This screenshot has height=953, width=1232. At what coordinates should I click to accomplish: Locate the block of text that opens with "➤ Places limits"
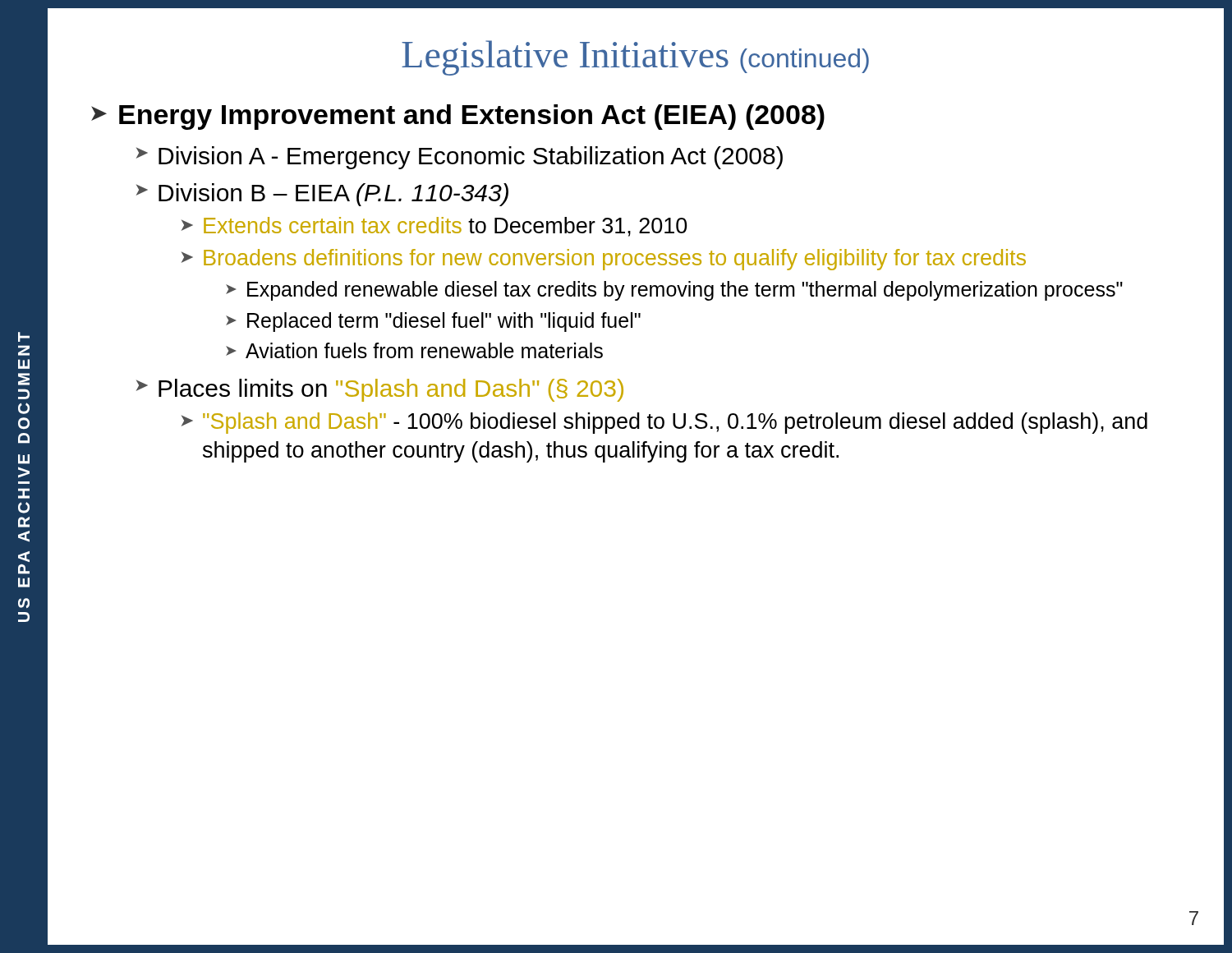(379, 388)
